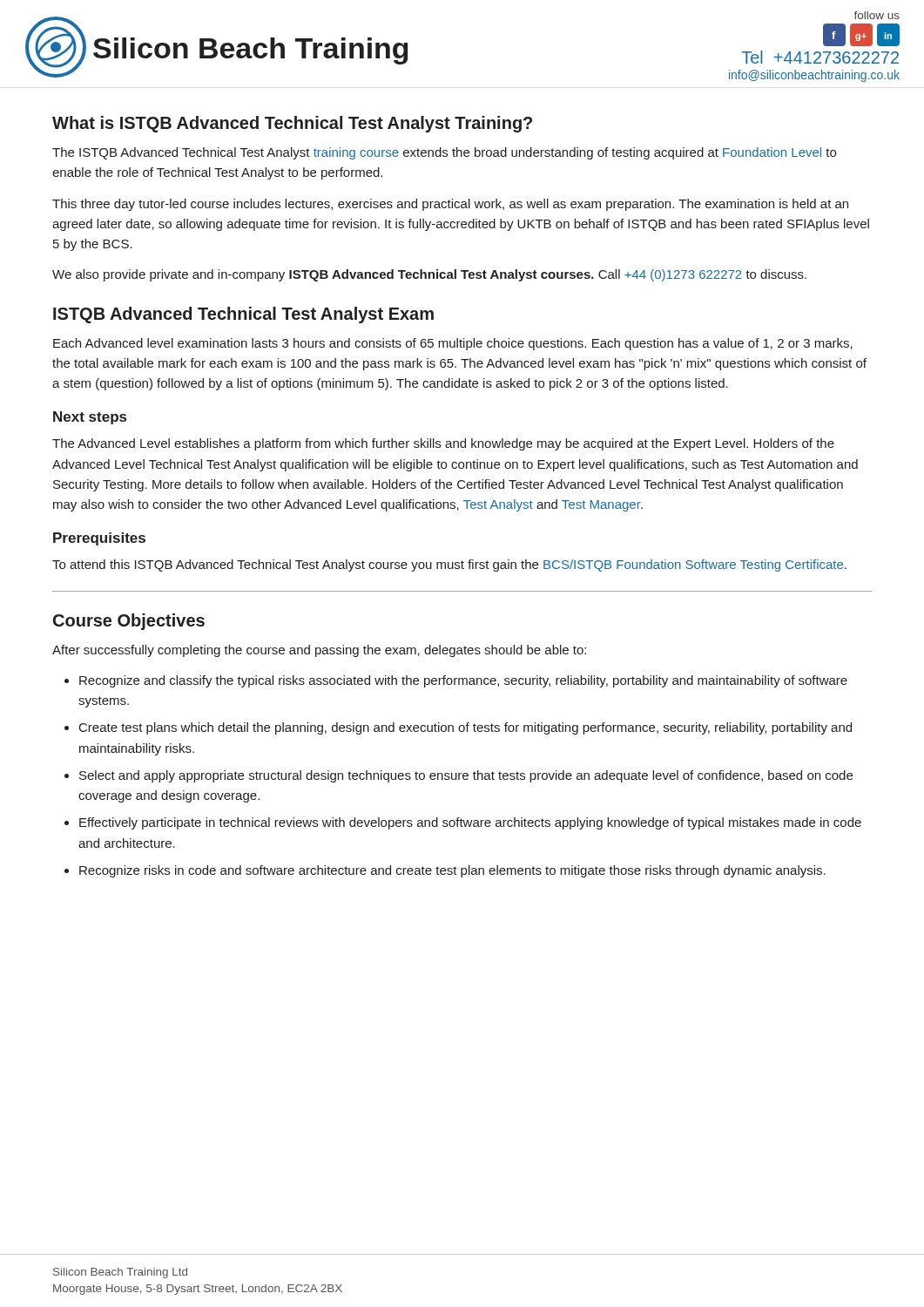Image resolution: width=924 pixels, height=1307 pixels.
Task: Select the list item with the text "Recognize and classify the typical risks associated with"
Action: (463, 690)
